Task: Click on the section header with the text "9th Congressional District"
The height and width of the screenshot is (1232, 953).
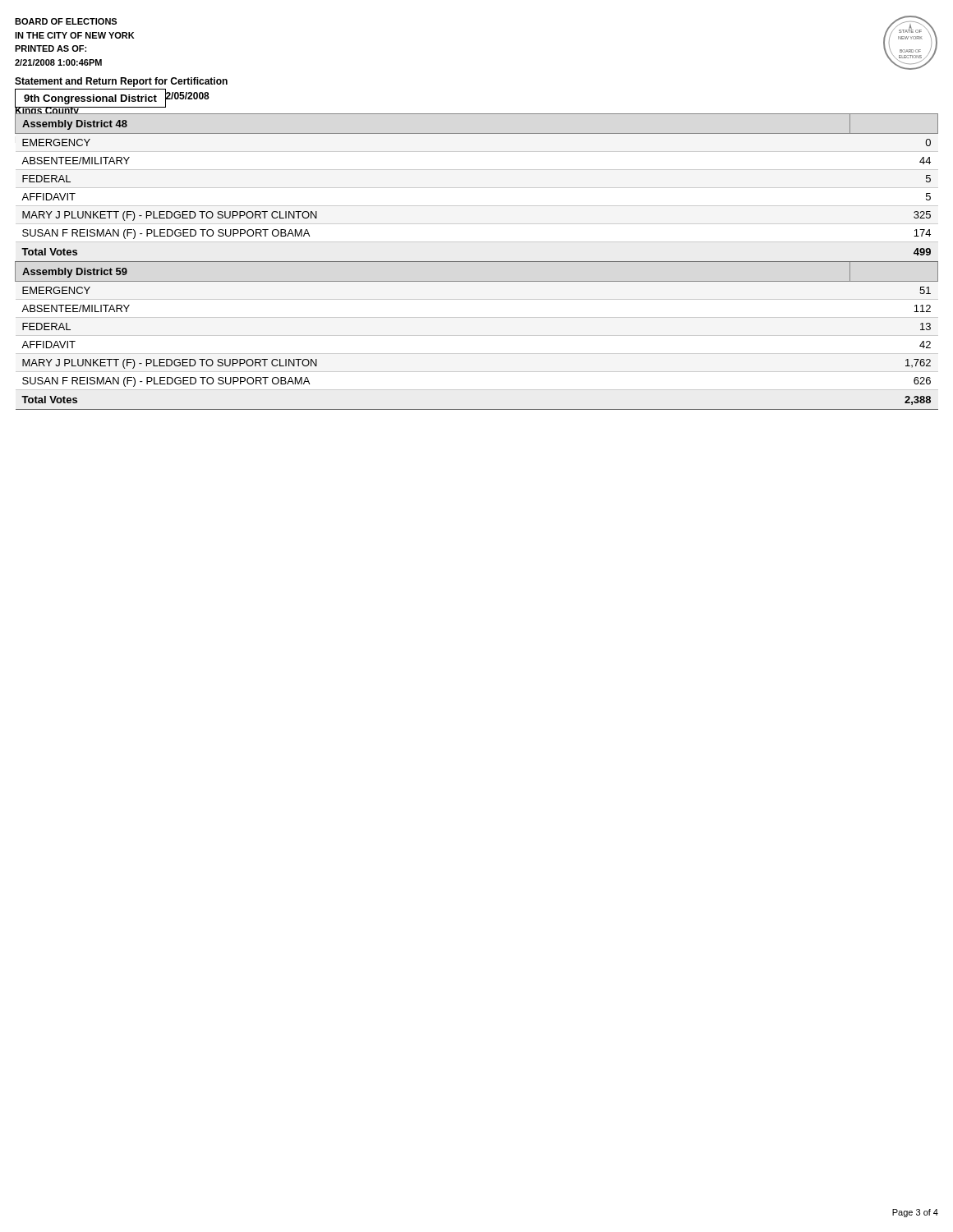Action: [90, 98]
